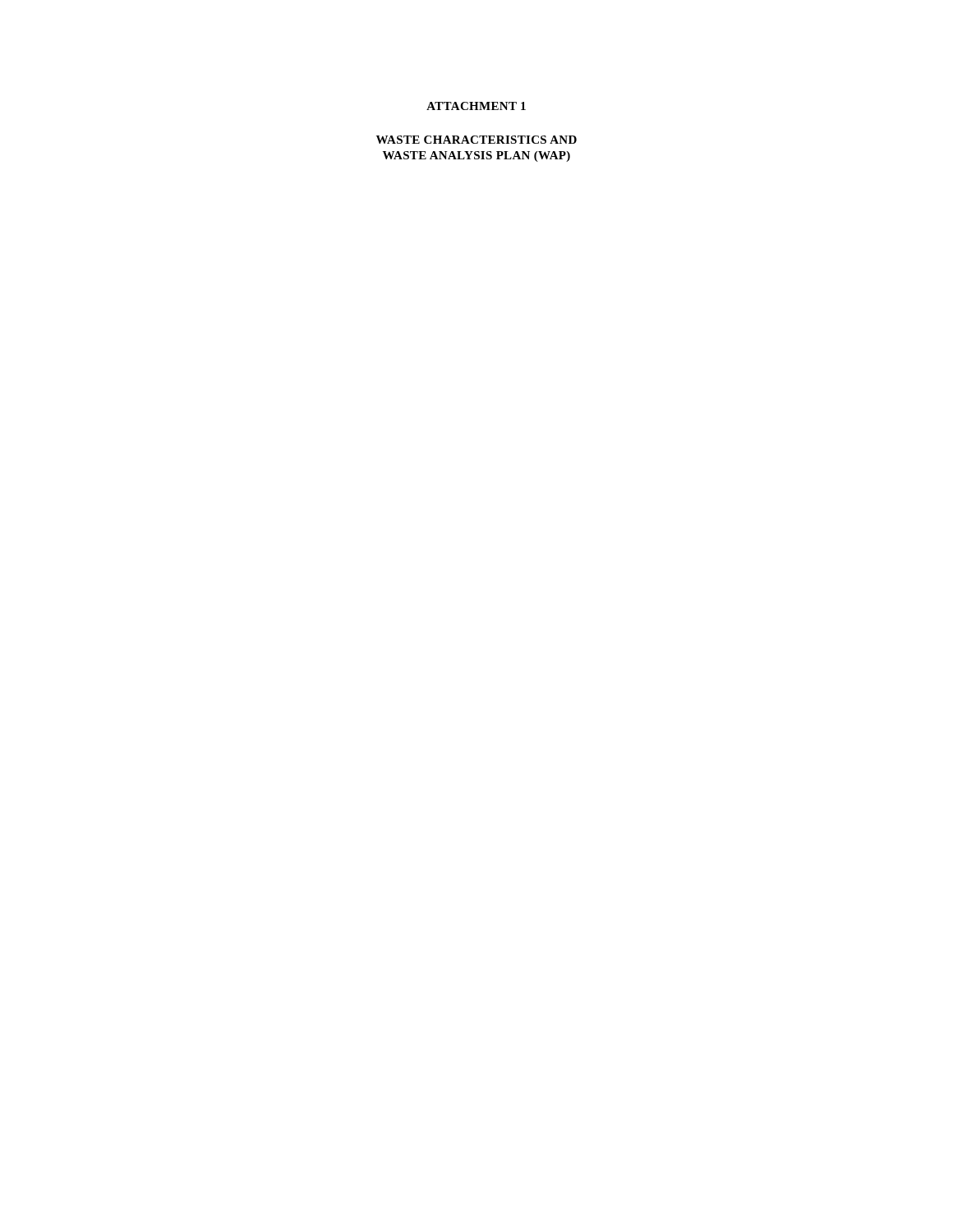Click where it says "ATTACHMENT 1"
This screenshot has height=1232, width=953.
point(476,106)
